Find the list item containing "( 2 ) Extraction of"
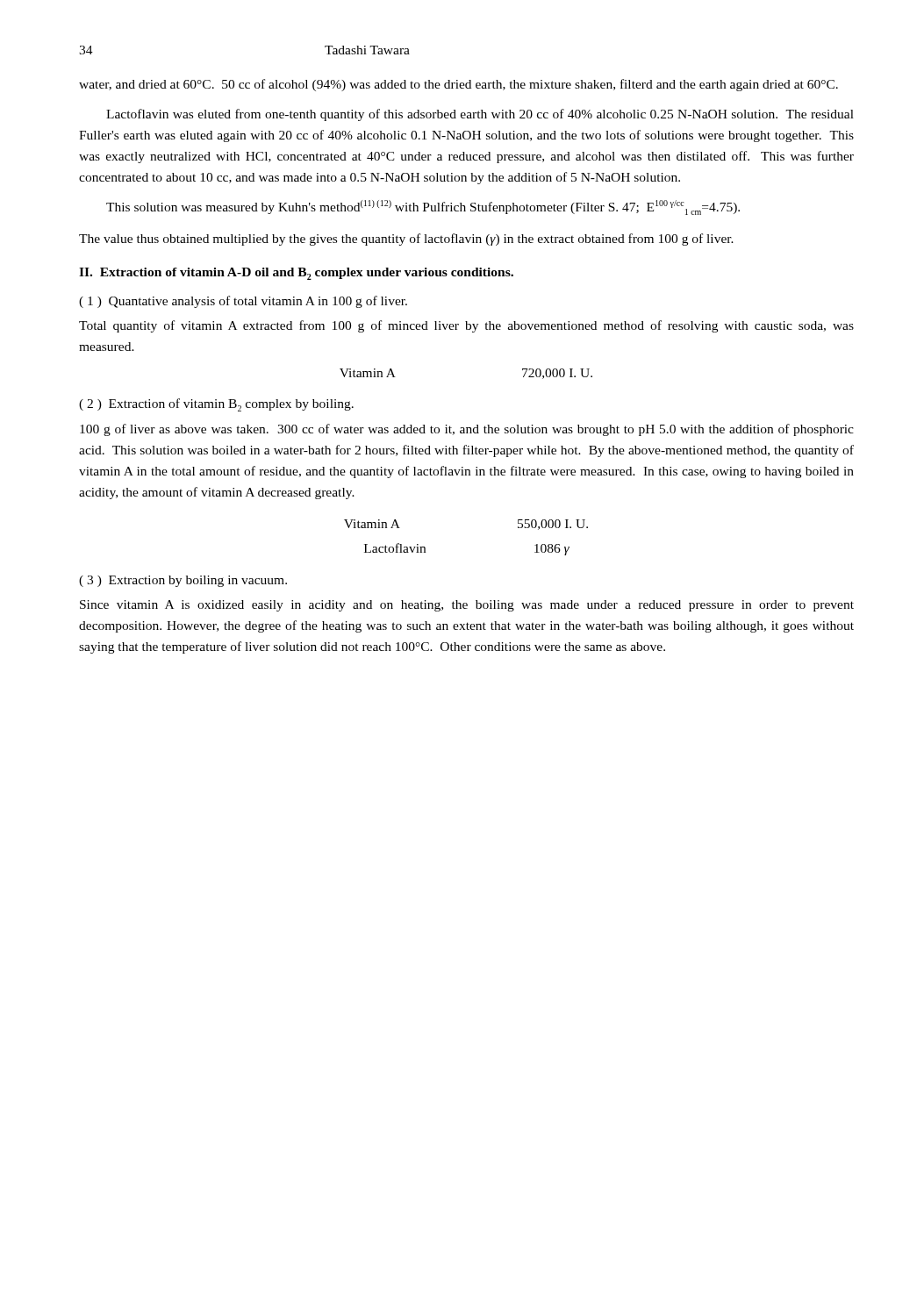Viewport: 924px width, 1316px height. 217,404
